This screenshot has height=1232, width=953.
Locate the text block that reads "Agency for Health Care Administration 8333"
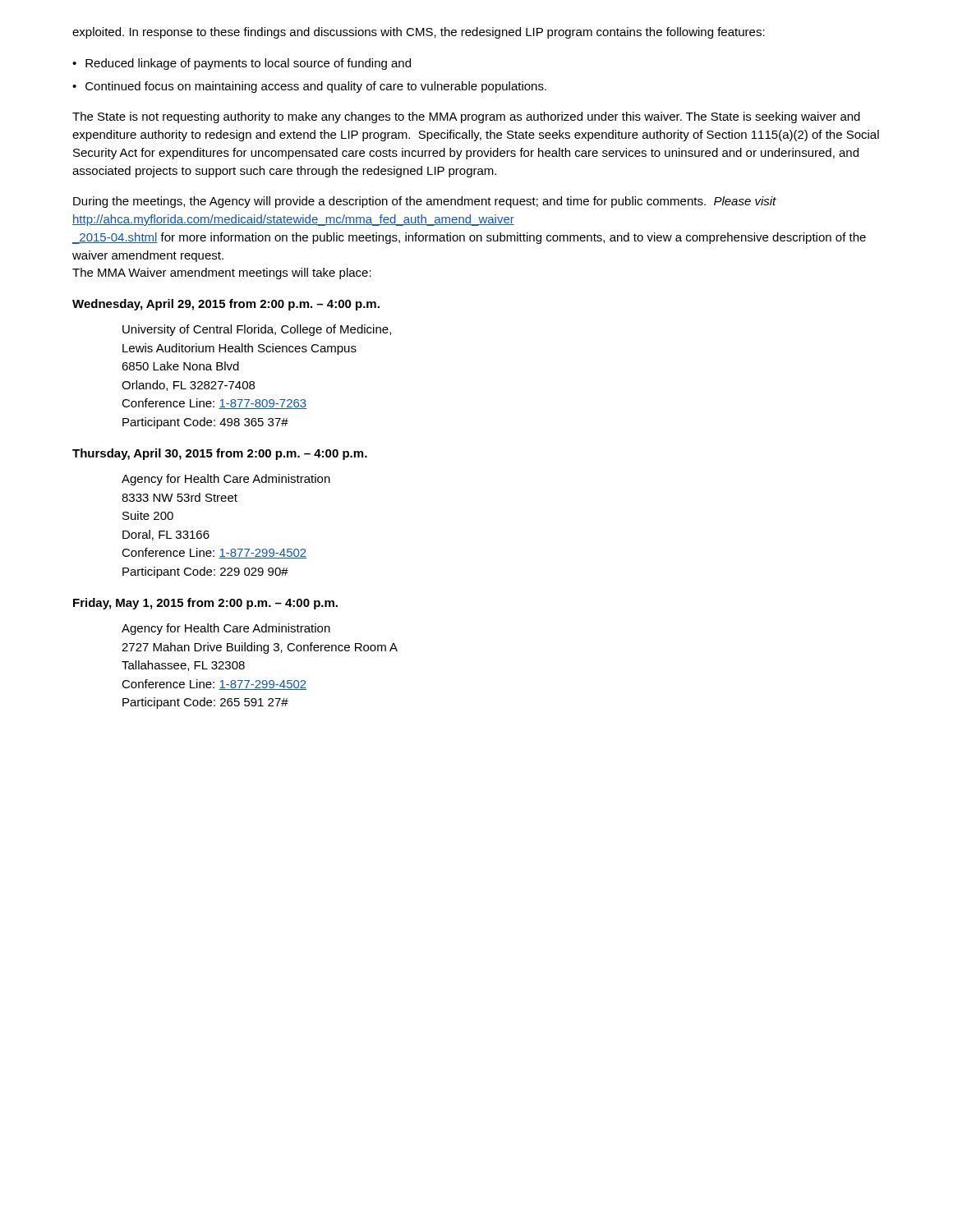(226, 480)
